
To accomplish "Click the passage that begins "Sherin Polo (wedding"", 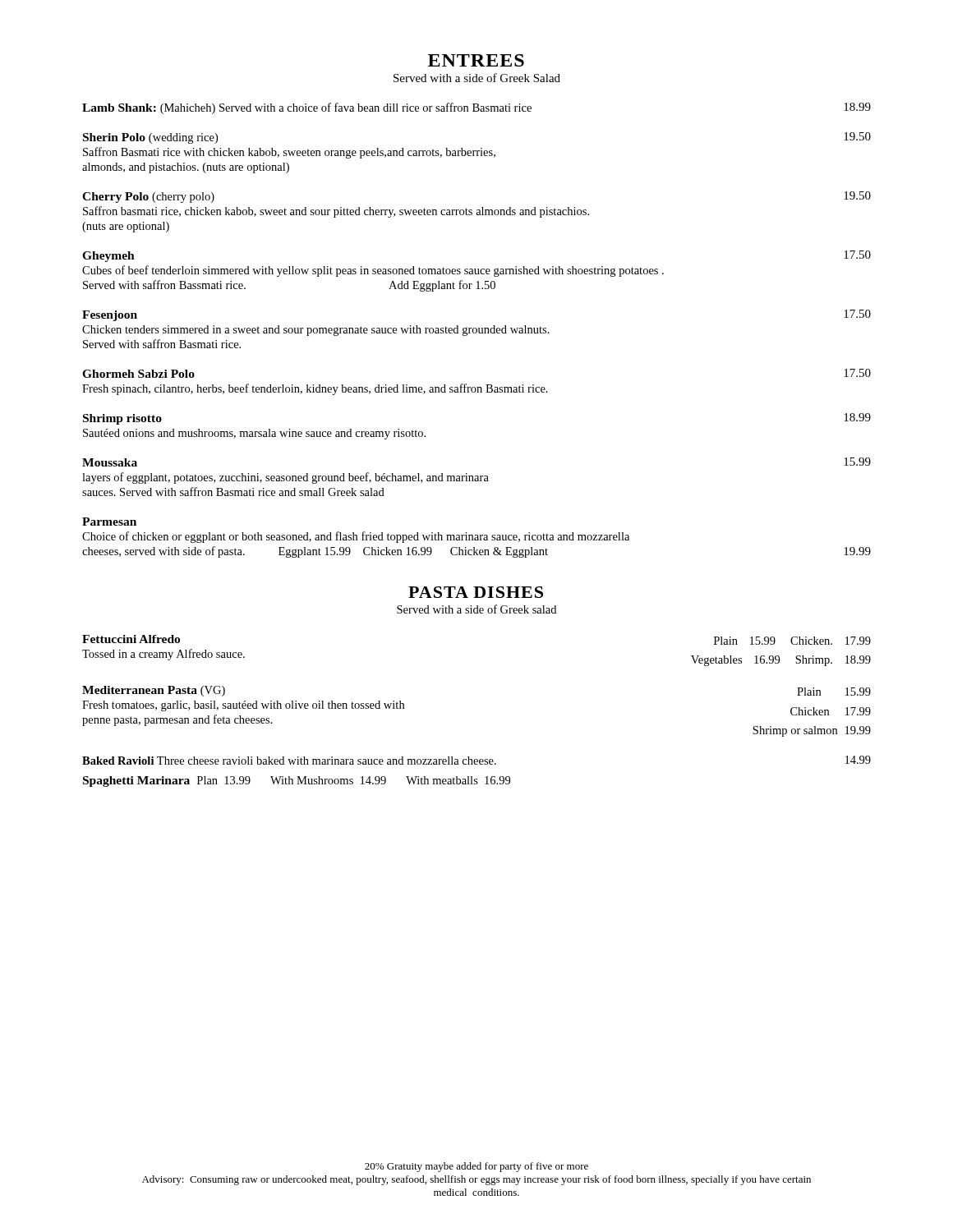I will [476, 152].
